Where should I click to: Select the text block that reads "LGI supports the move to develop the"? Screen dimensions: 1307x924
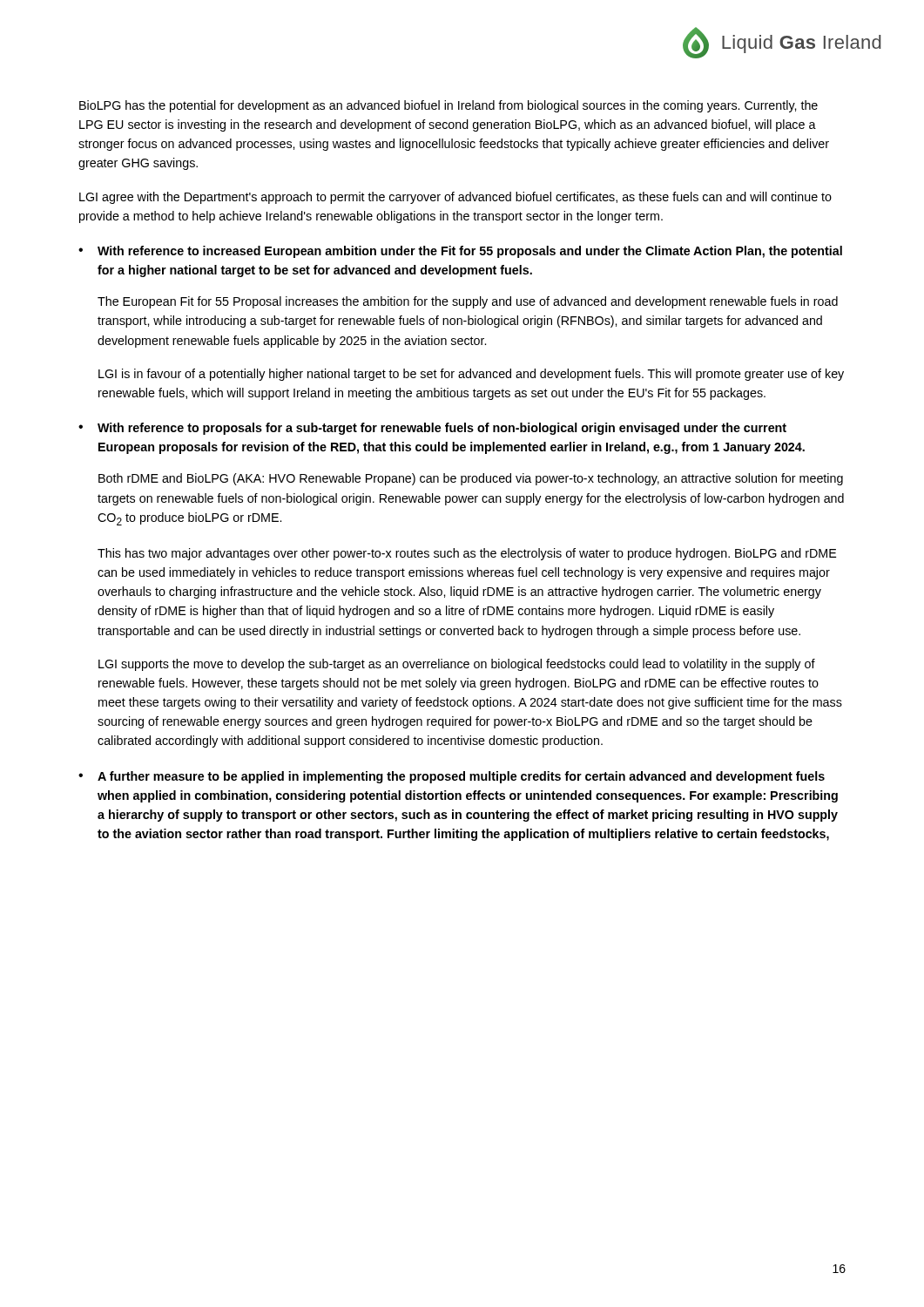click(470, 702)
